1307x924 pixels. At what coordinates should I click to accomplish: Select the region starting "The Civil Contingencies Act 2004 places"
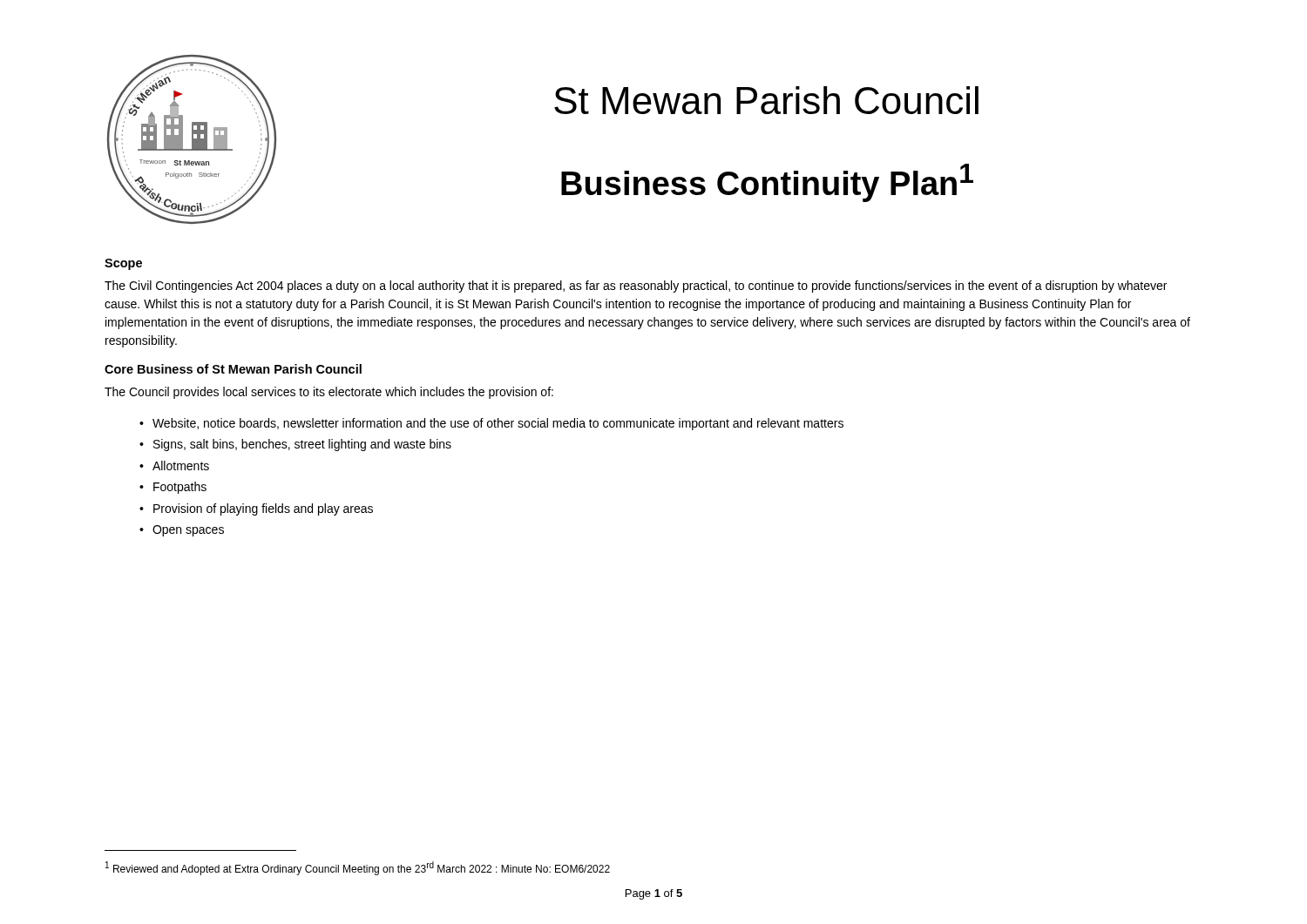click(x=647, y=313)
